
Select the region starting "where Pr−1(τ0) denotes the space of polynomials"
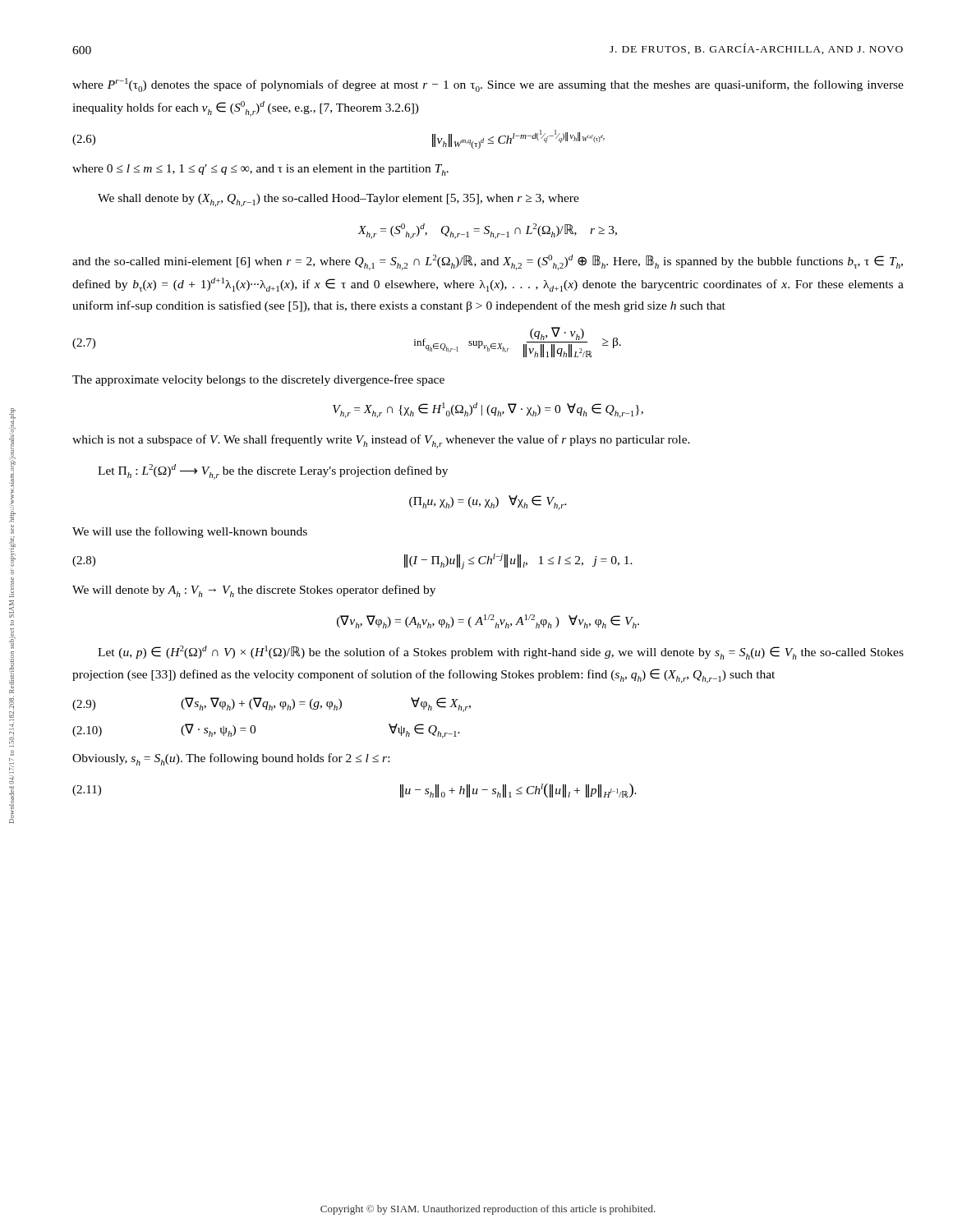point(488,97)
